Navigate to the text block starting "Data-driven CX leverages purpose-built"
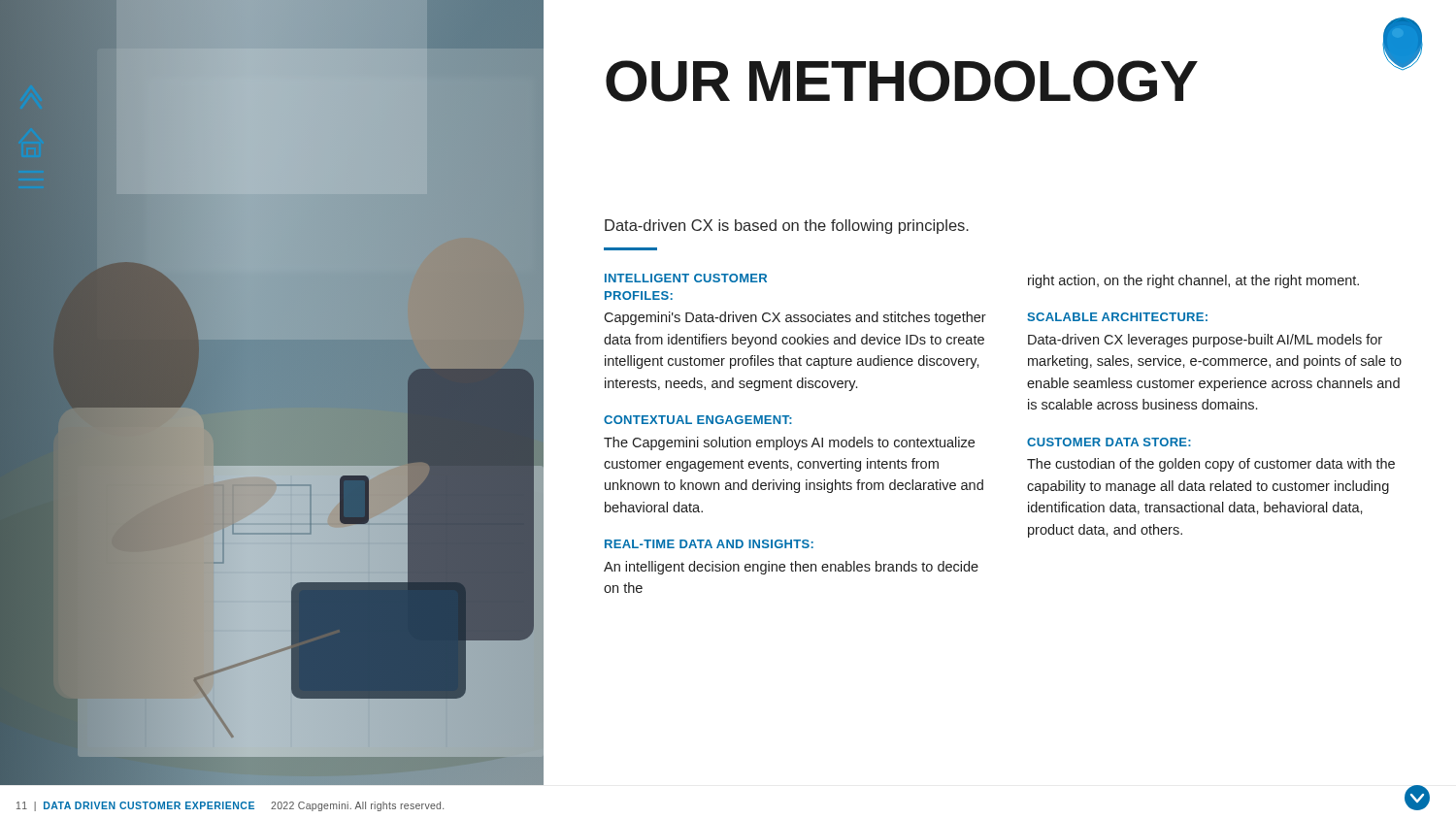The height and width of the screenshot is (819, 1456). 1214,372
